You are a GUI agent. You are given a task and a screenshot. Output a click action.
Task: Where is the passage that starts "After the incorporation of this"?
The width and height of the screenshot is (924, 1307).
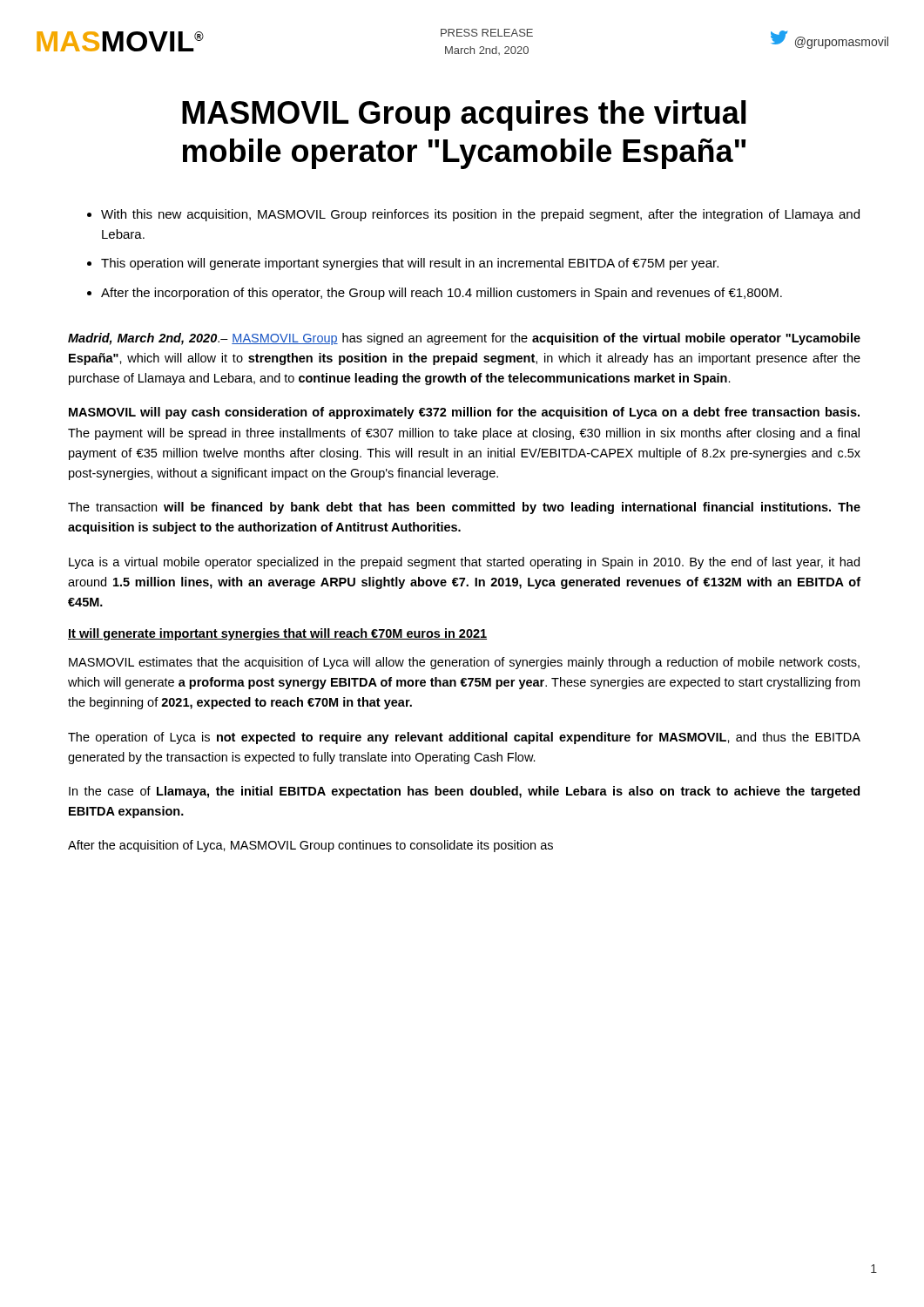(x=442, y=292)
